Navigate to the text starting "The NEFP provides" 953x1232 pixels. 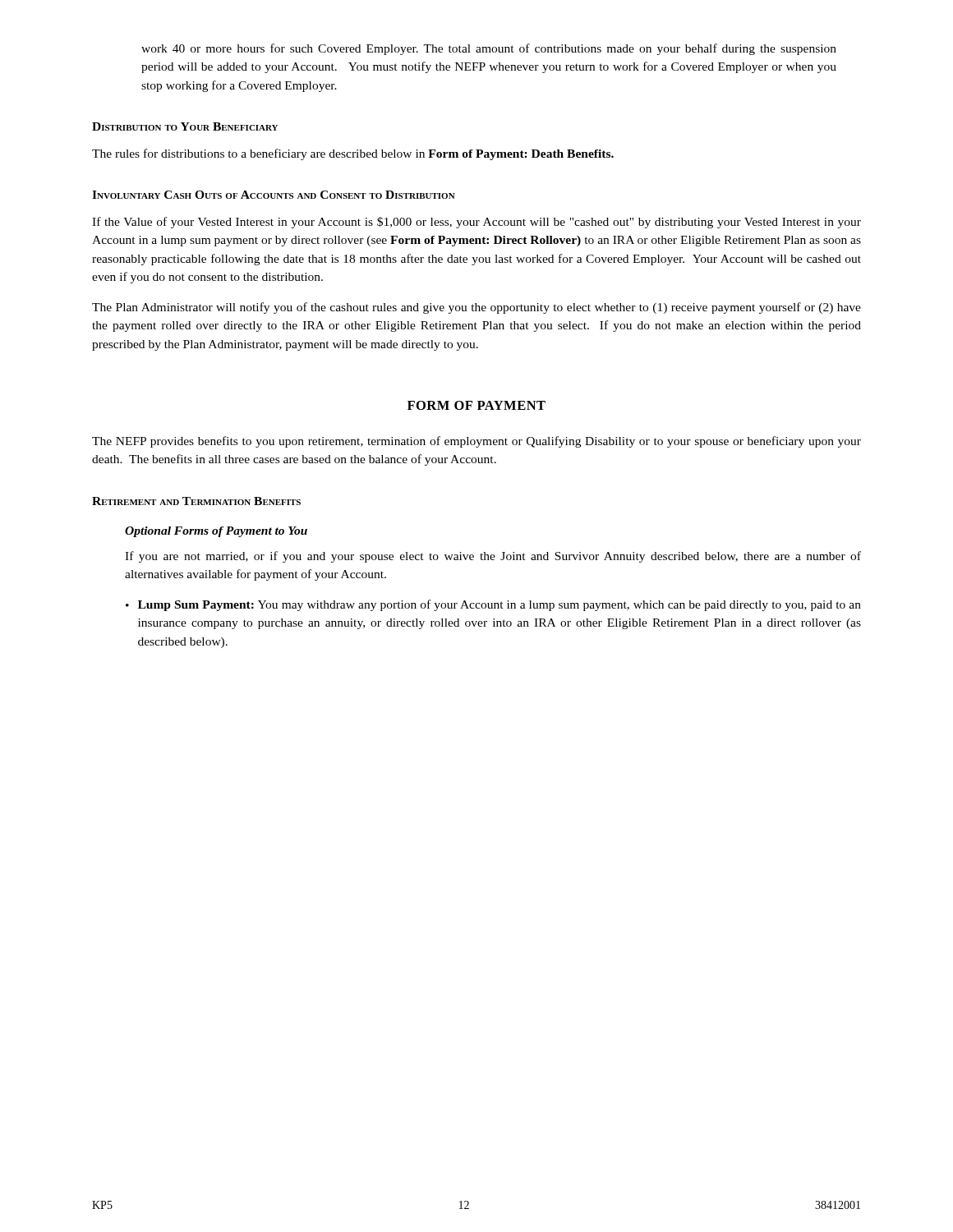476,450
